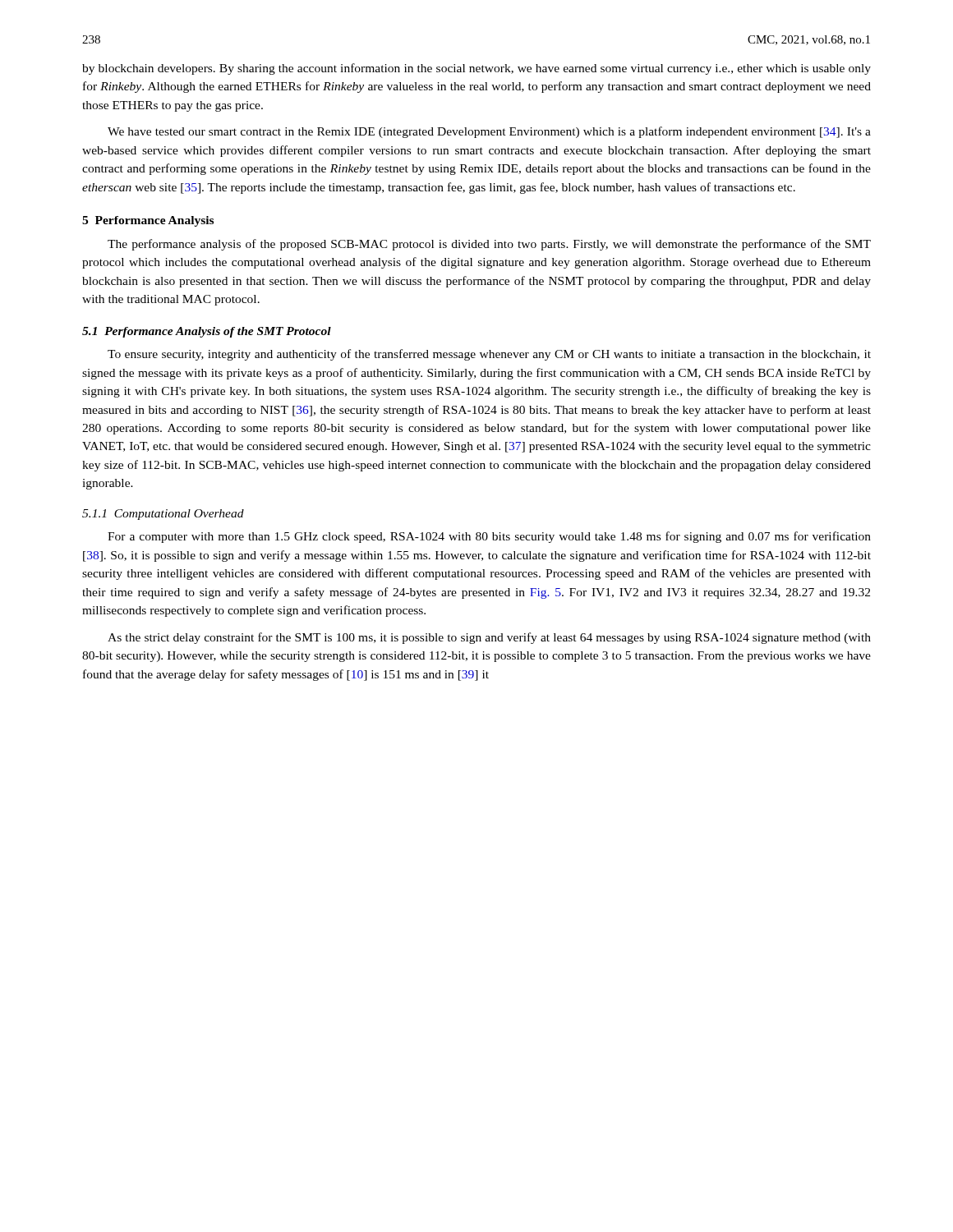The image size is (953, 1232).
Task: Locate the text starting "We have tested our"
Action: click(476, 160)
